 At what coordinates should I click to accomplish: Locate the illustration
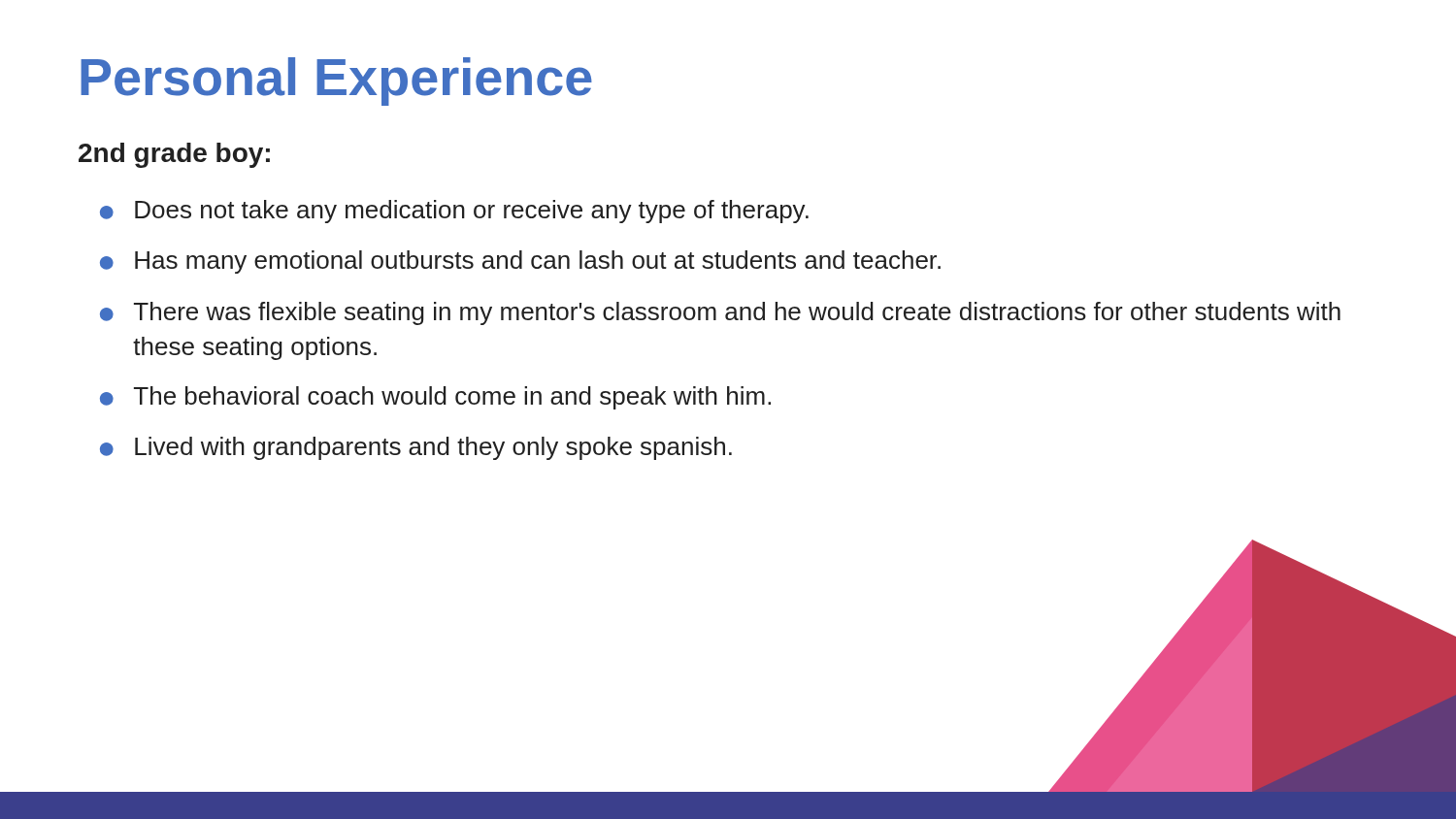click(1252, 666)
